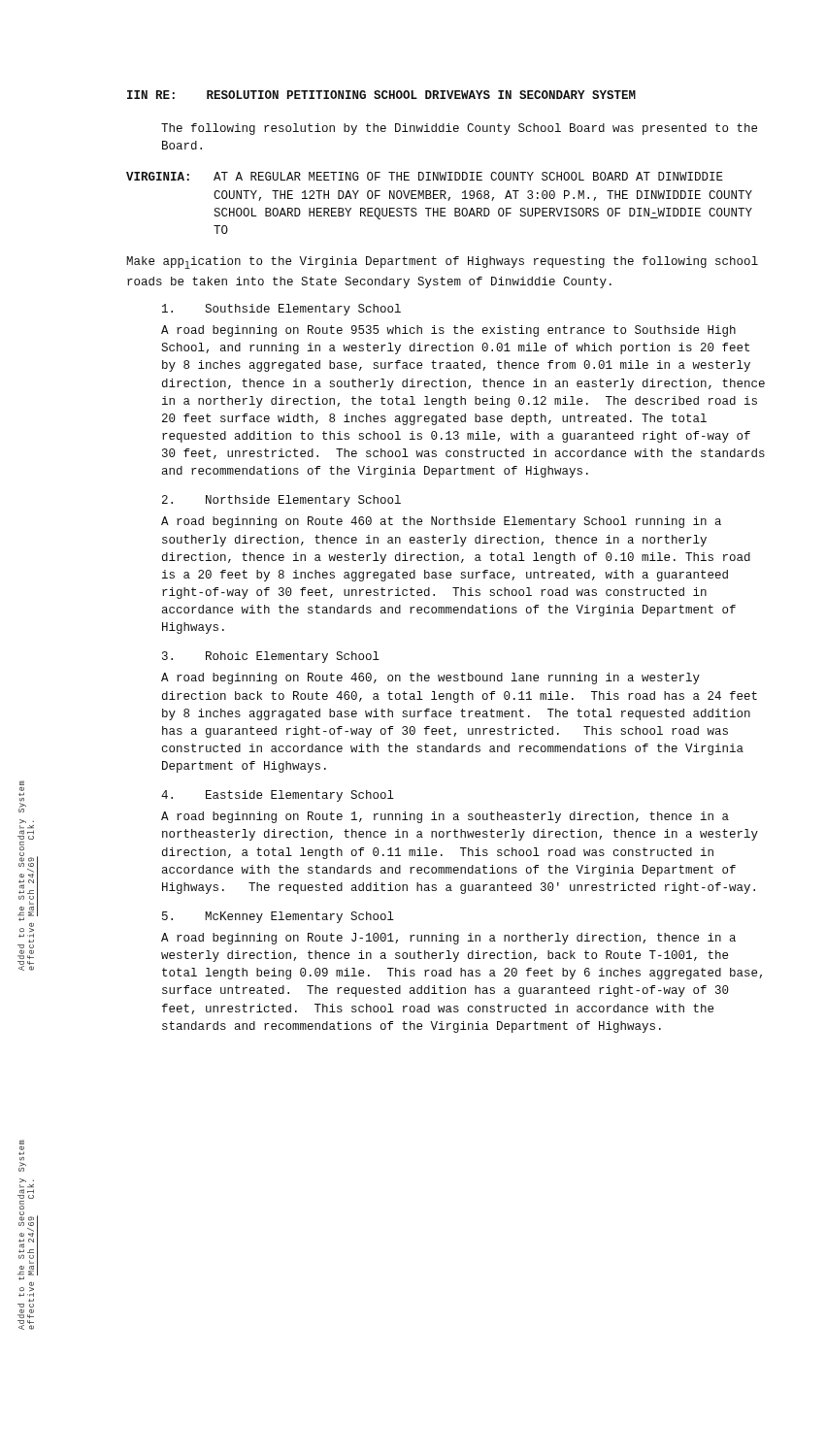The image size is (826, 1456).
Task: Click on the passage starting "4. Eastside Elementary School"
Action: click(x=278, y=796)
